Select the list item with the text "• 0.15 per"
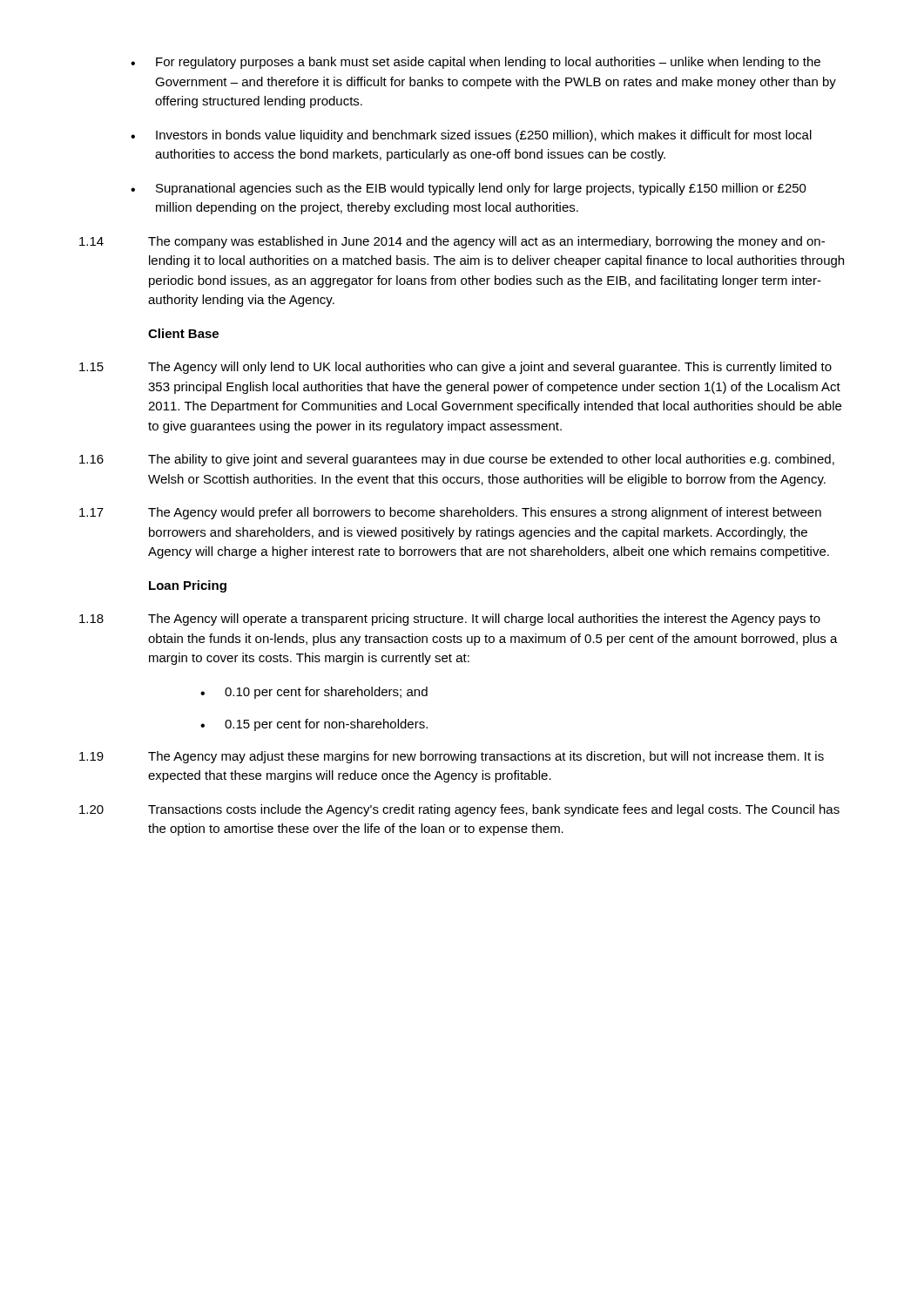Screen dimensions: 1307x924 click(x=314, y=725)
